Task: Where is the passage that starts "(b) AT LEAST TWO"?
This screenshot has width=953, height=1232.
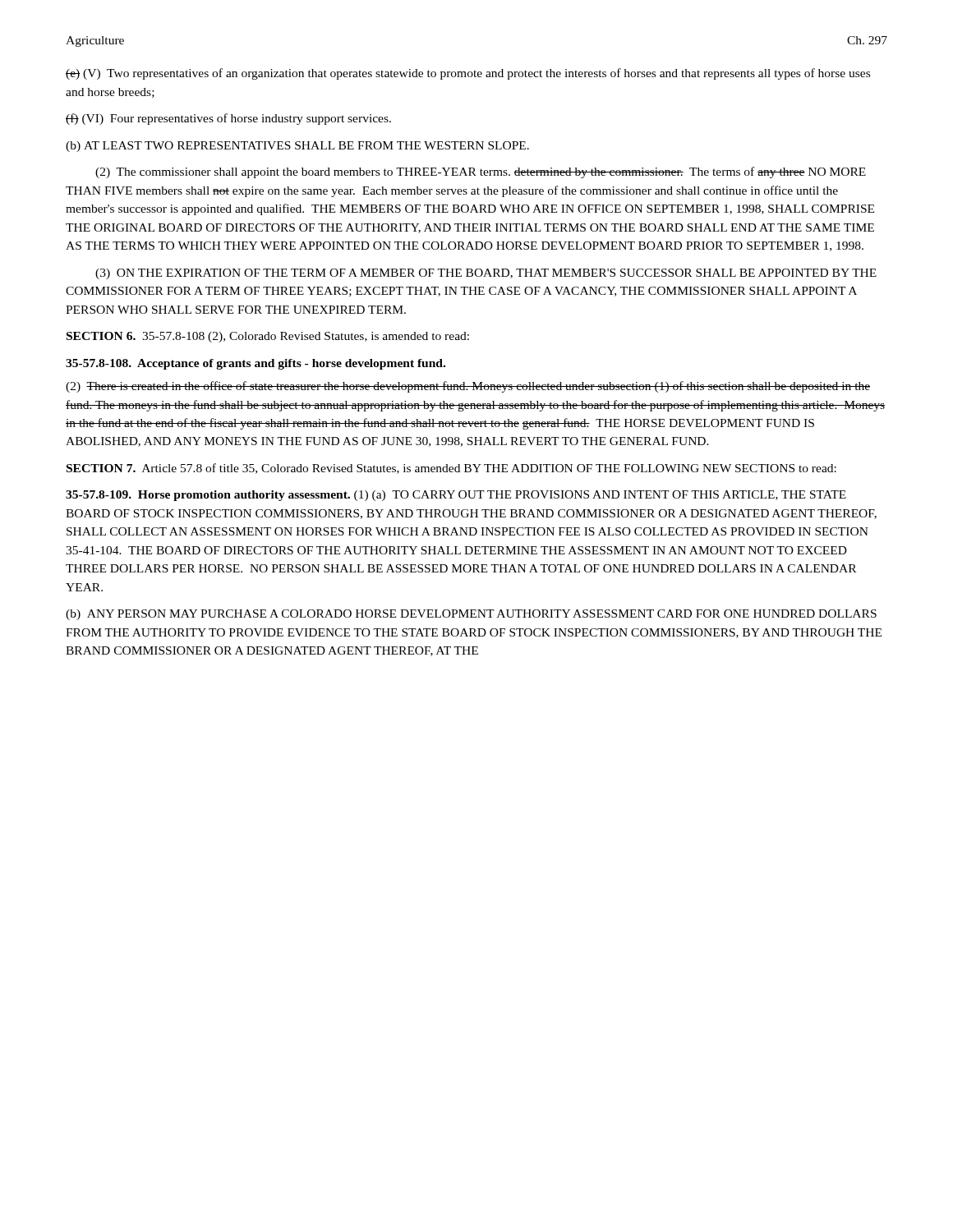Action: point(298,145)
